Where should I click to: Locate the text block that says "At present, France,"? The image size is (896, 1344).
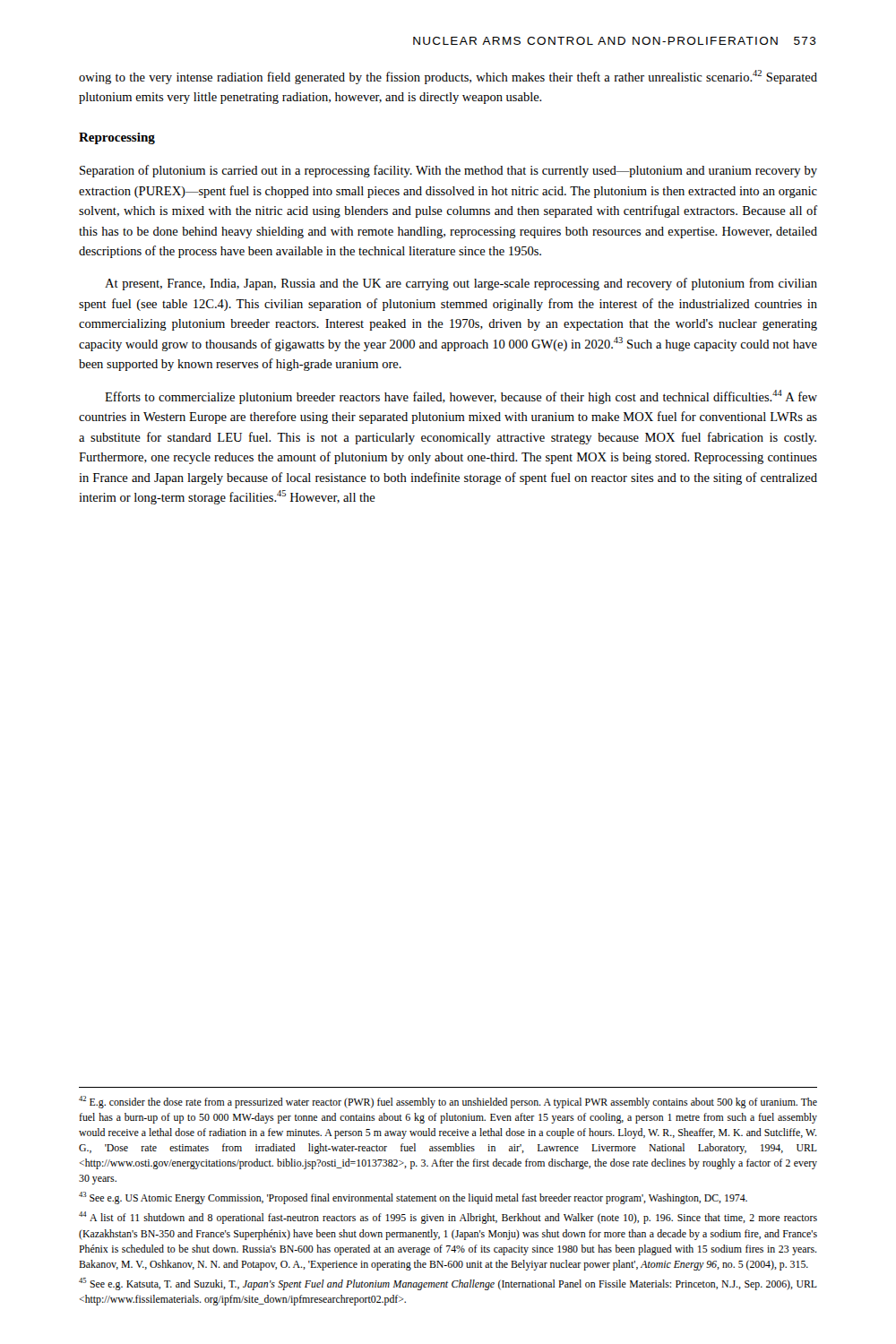(x=448, y=324)
